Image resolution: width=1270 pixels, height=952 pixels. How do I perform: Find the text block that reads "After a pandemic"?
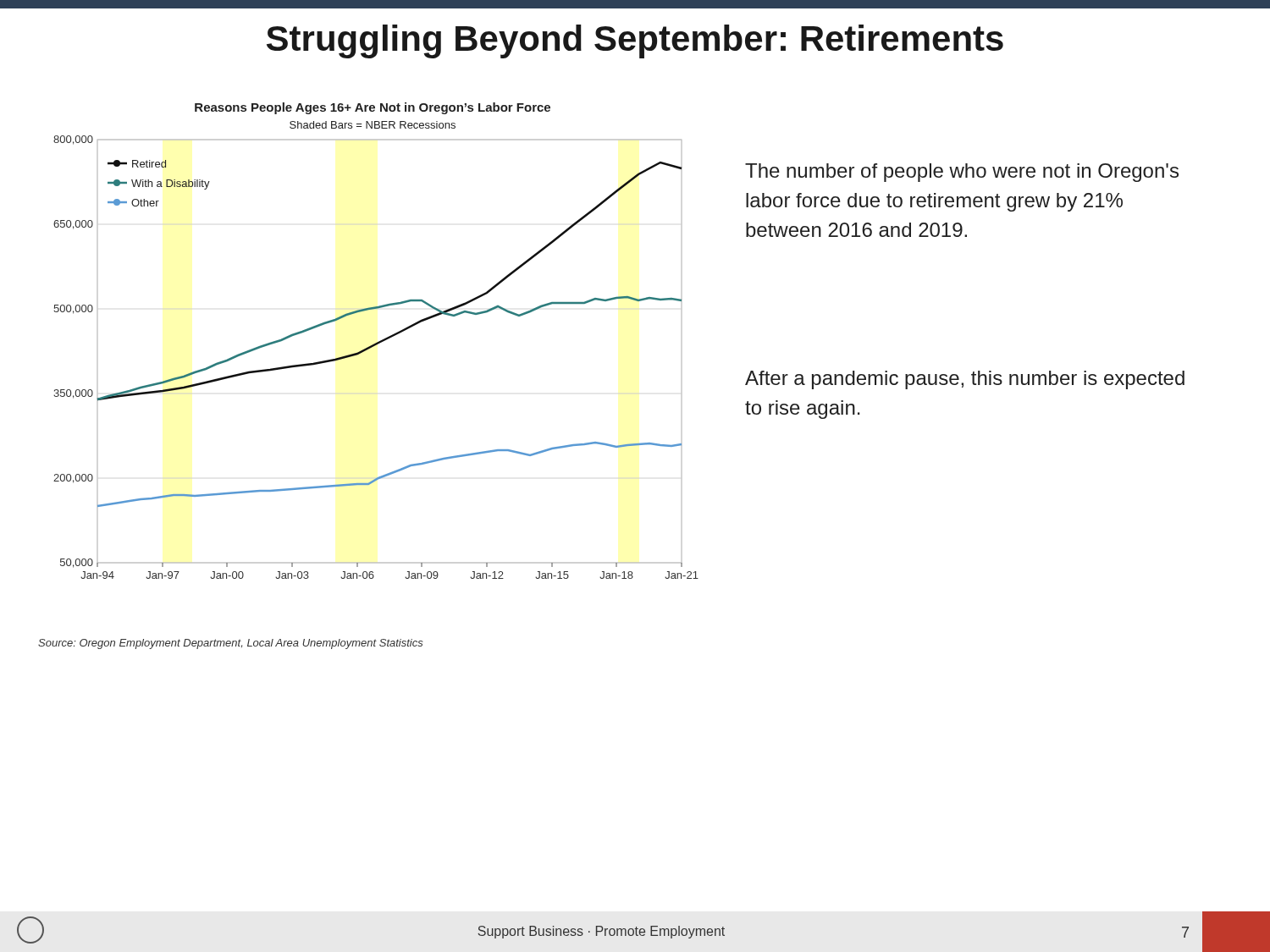tap(965, 393)
